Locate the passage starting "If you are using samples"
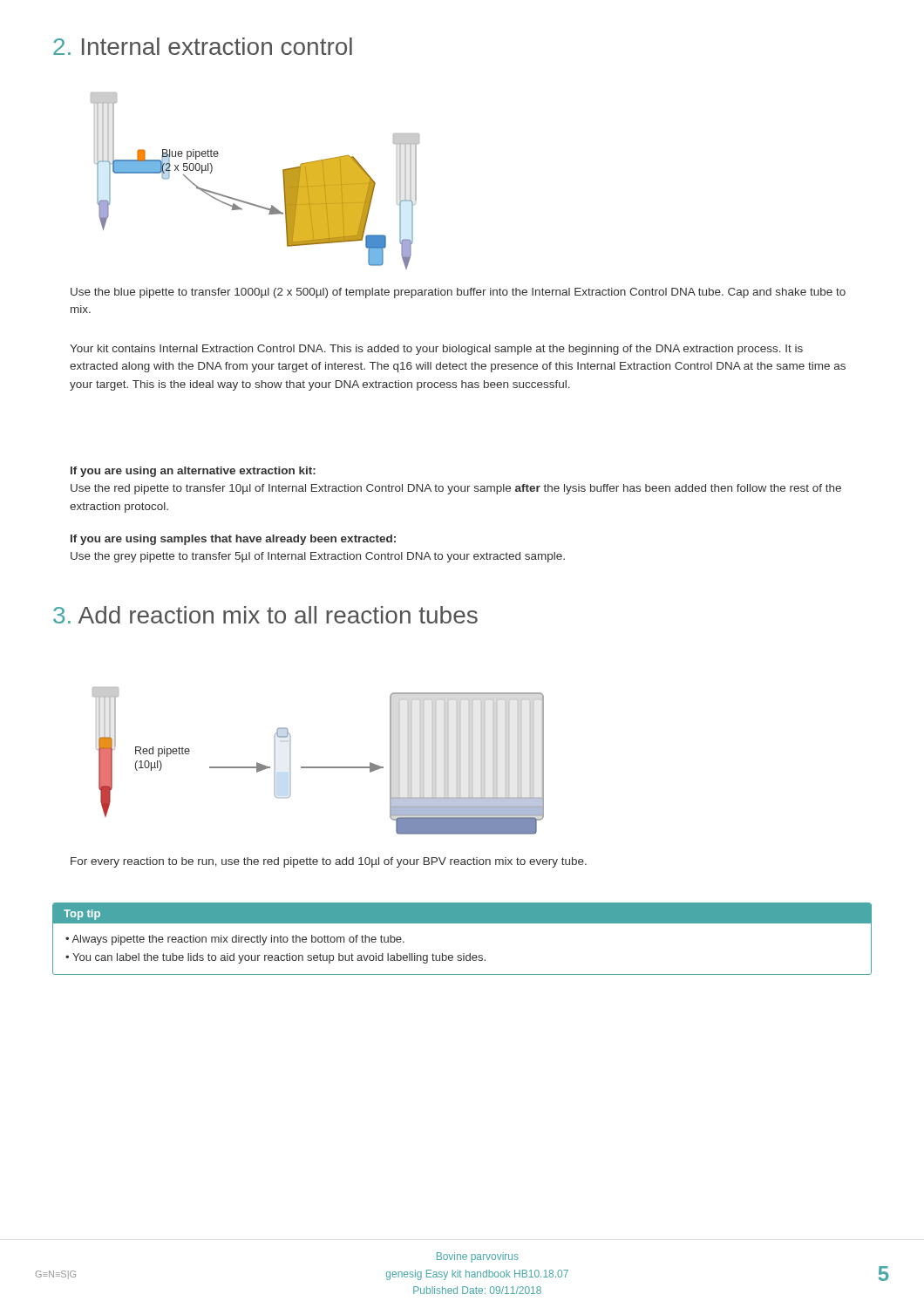This screenshot has height=1308, width=924. [462, 548]
